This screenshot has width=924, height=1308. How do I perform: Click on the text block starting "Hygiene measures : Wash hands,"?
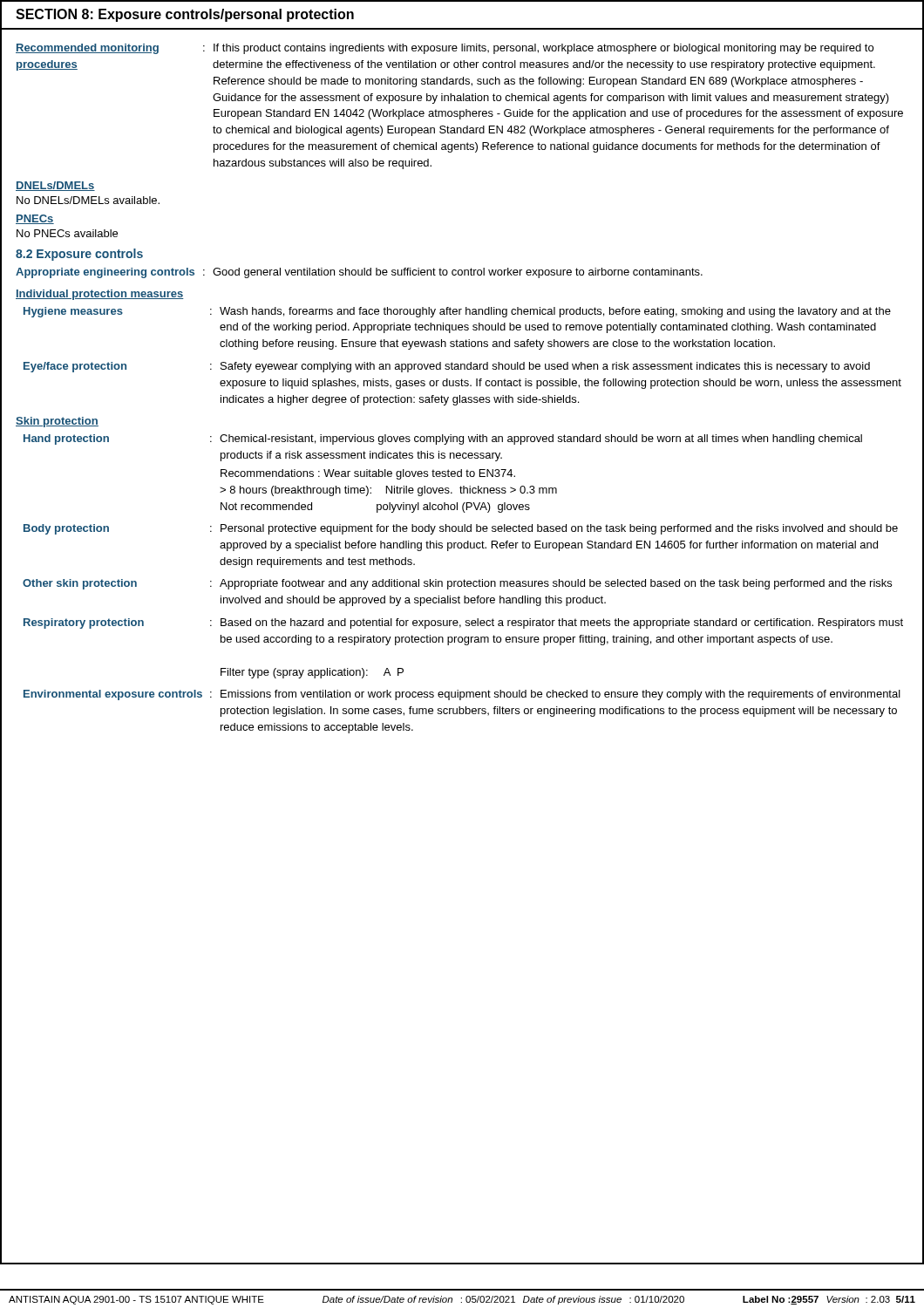(462, 328)
